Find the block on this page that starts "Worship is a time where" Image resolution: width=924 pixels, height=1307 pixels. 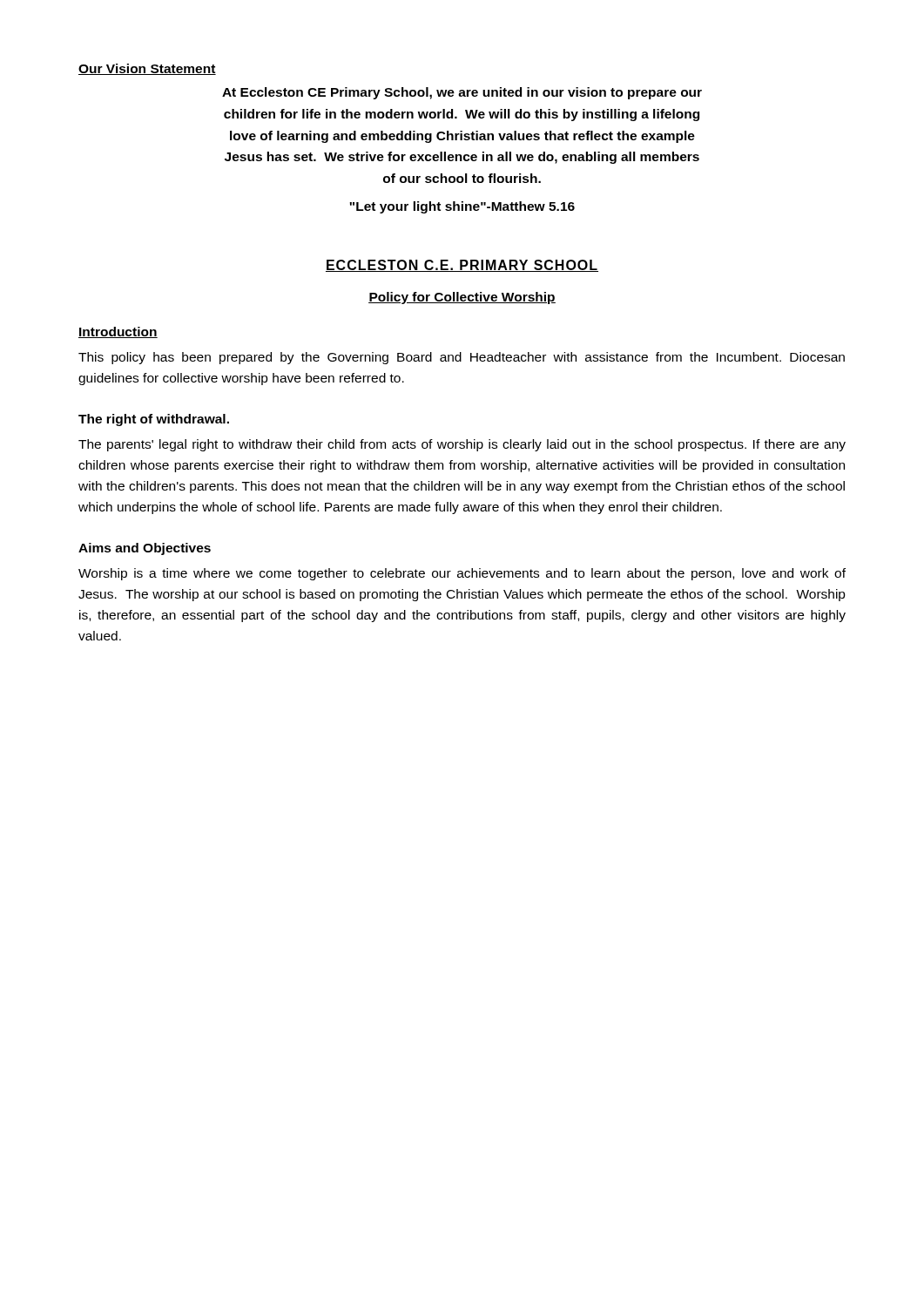point(462,604)
